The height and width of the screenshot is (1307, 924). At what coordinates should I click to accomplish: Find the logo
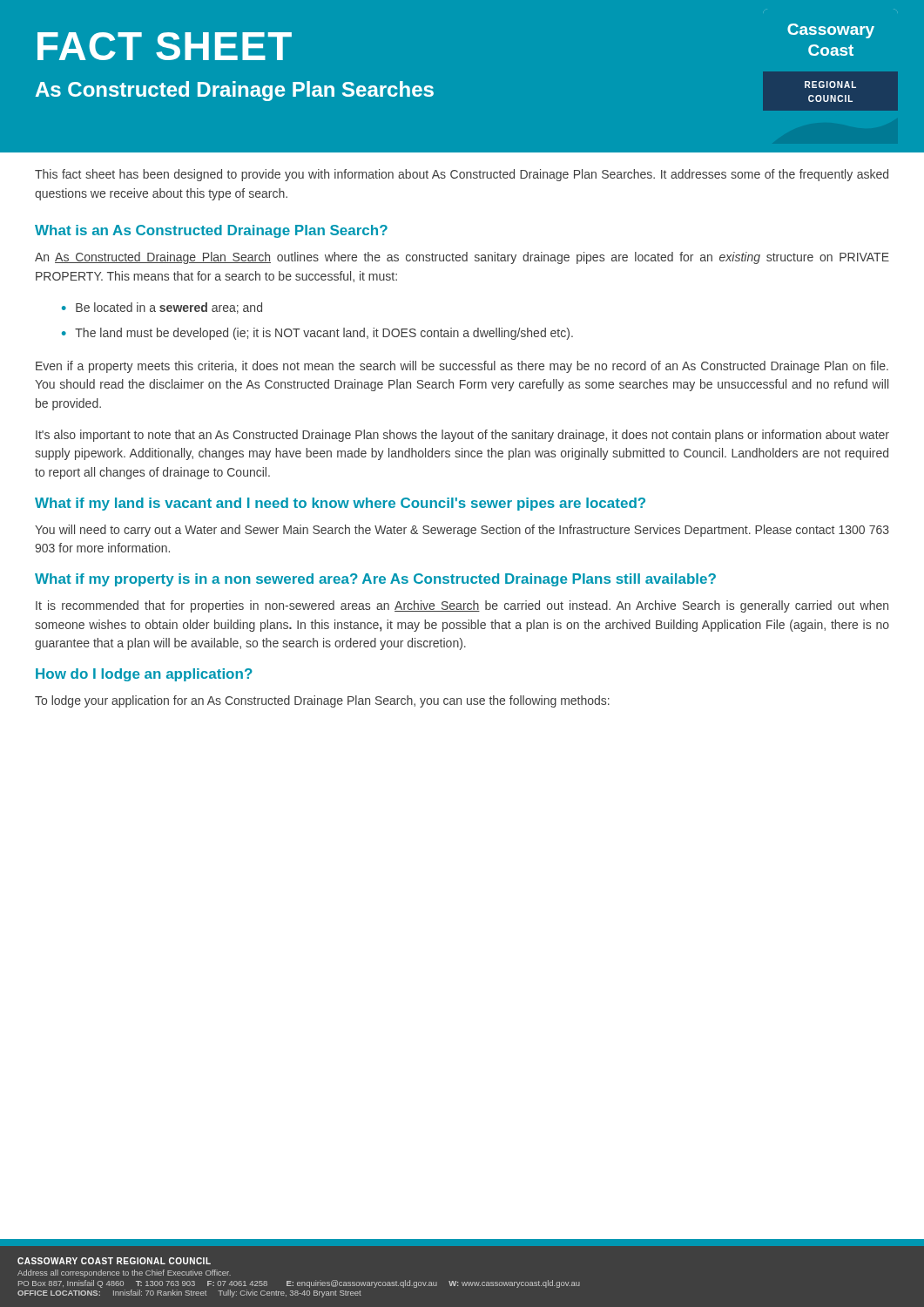point(830,76)
